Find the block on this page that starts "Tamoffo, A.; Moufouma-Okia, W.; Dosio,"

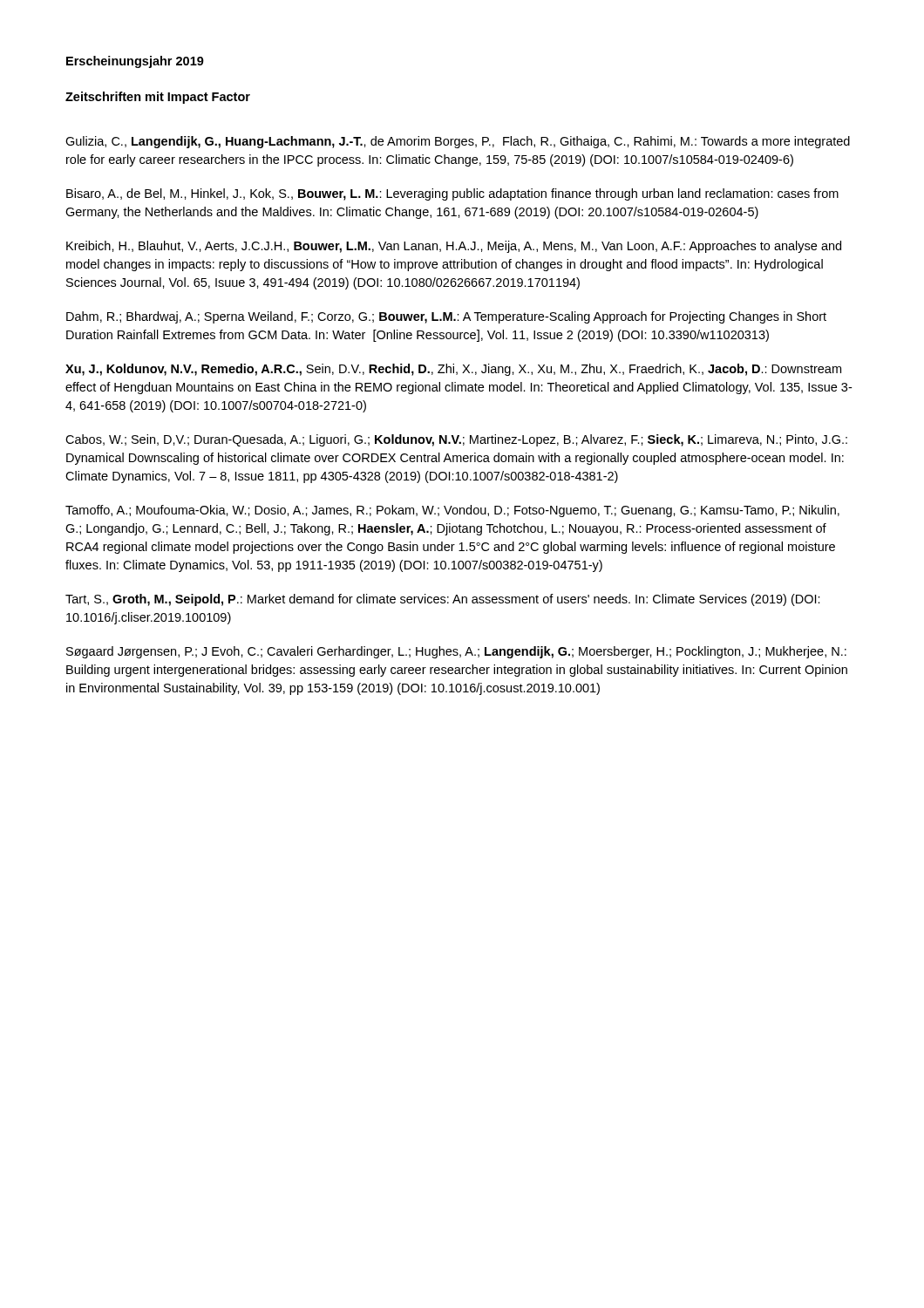click(453, 538)
